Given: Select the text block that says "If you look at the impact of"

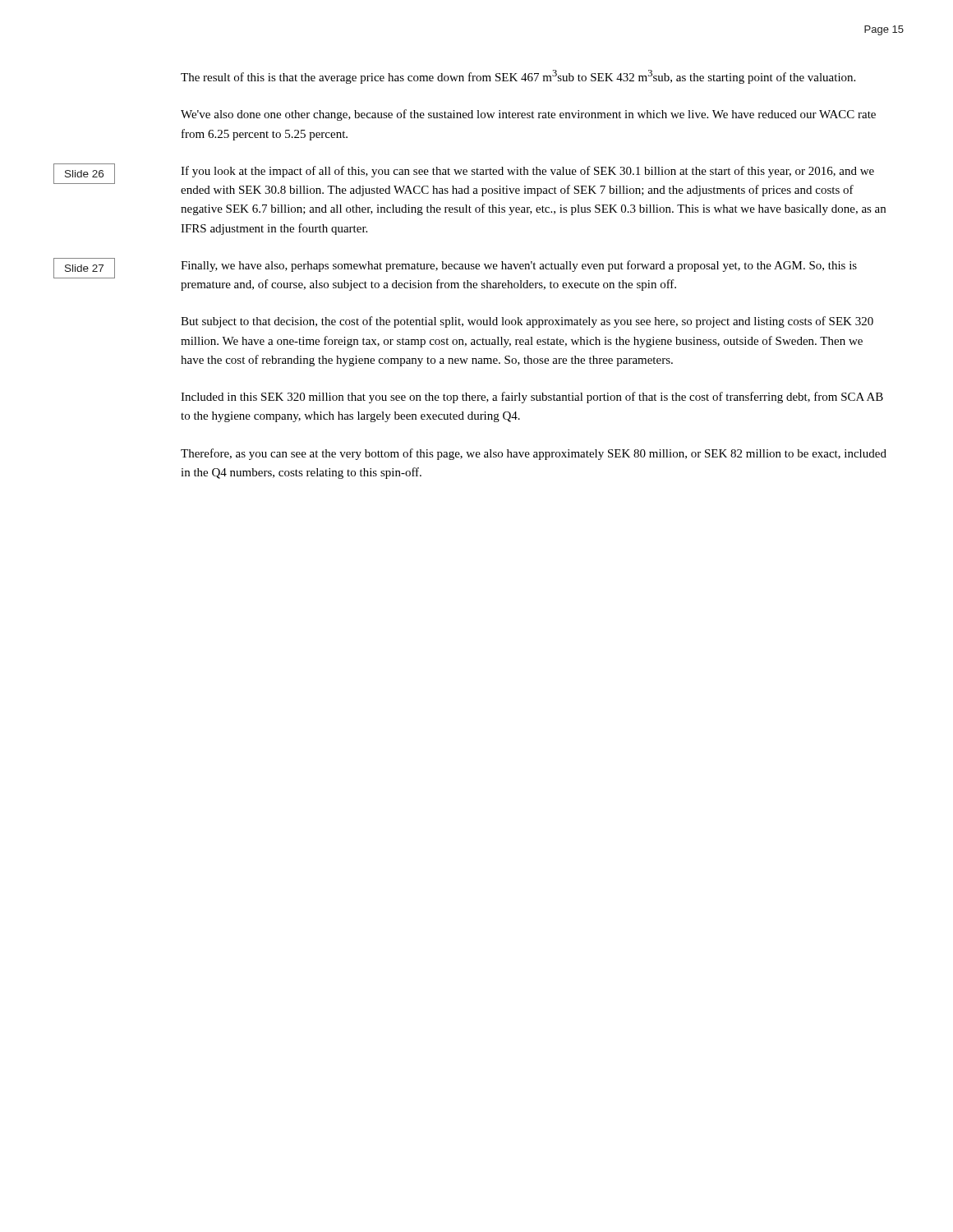Looking at the screenshot, I should click(534, 199).
